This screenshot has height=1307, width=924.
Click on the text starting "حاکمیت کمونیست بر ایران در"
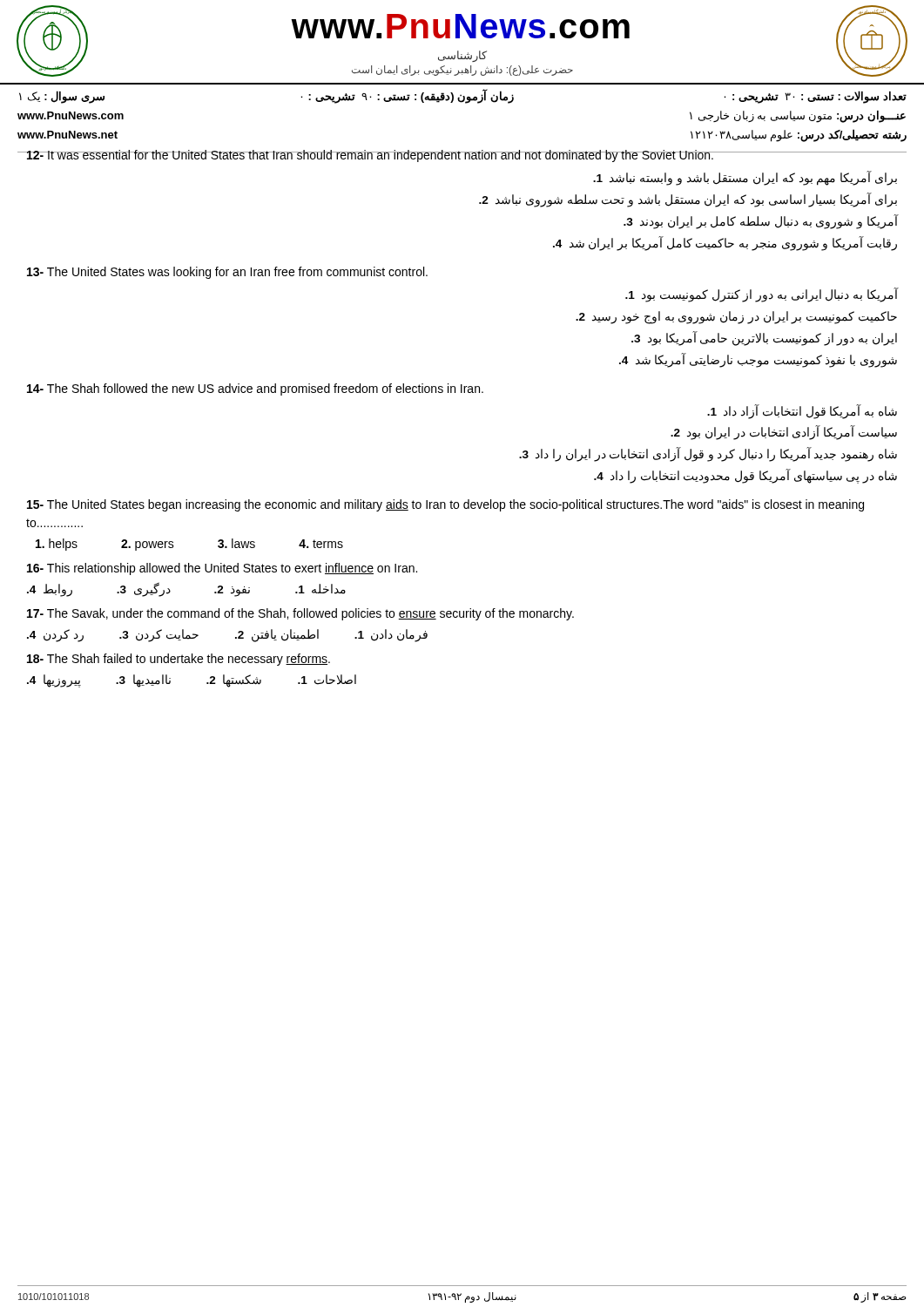[x=737, y=316]
